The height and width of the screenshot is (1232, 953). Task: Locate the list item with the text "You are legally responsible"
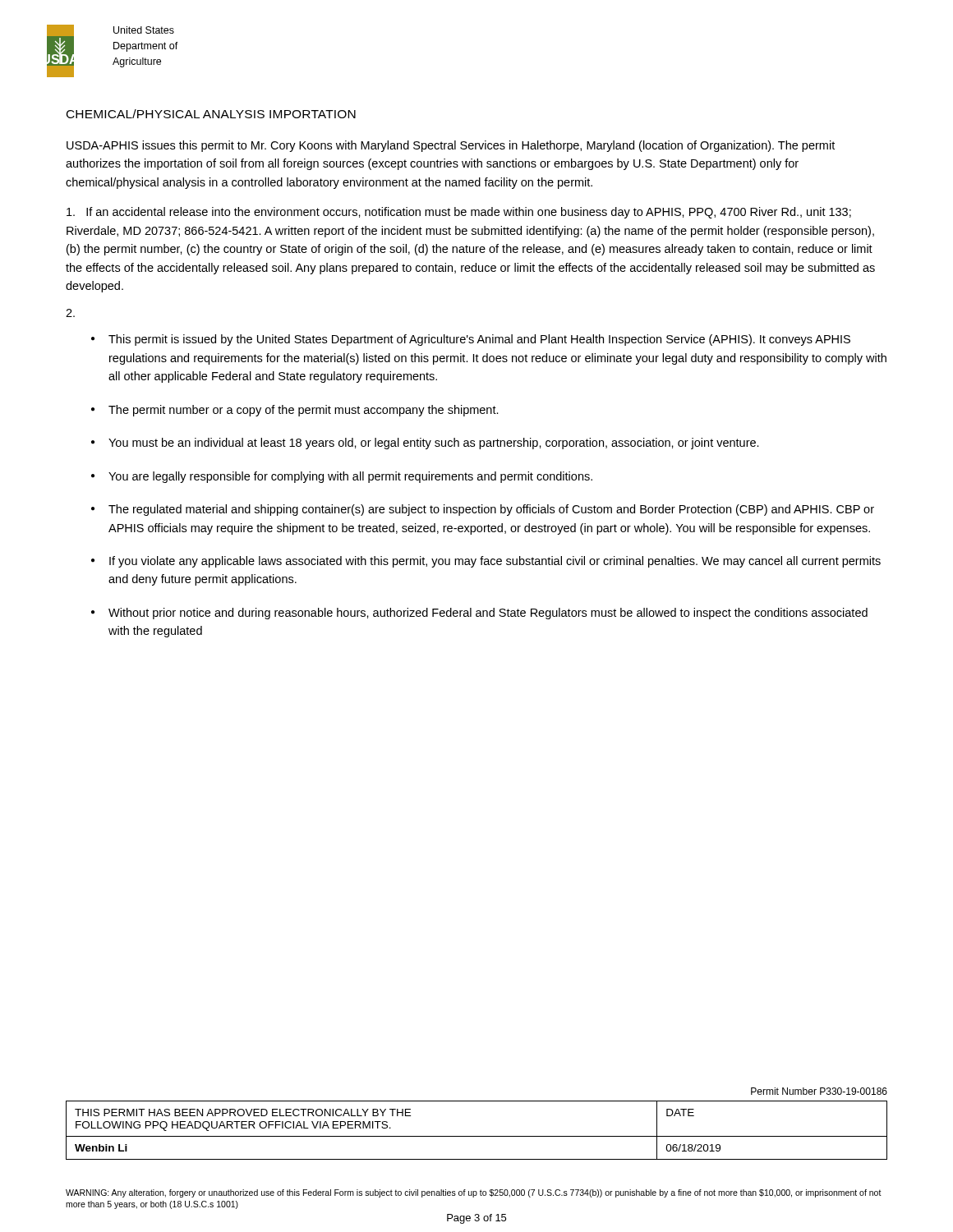coord(351,476)
